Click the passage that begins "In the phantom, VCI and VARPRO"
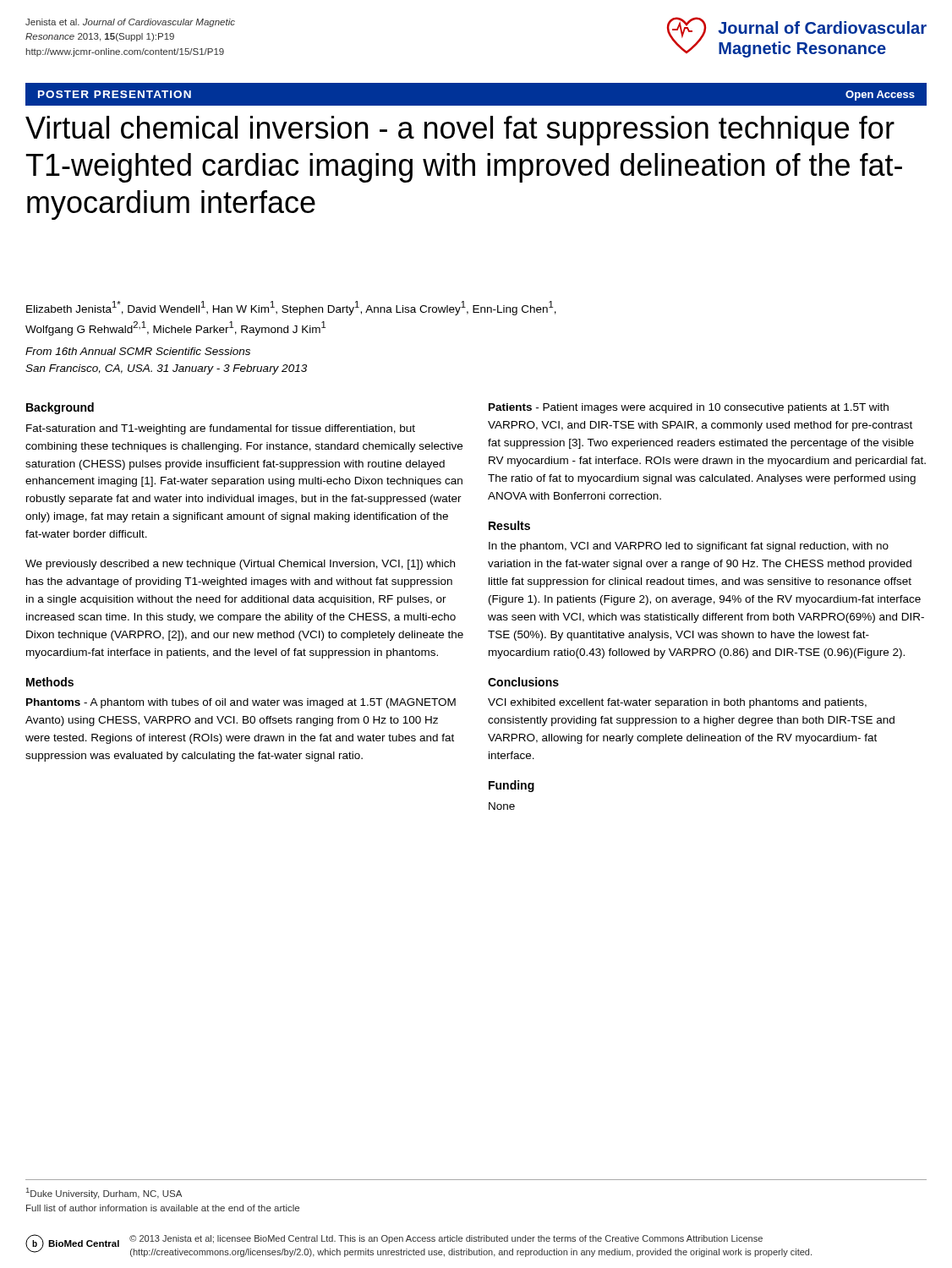 [706, 599]
